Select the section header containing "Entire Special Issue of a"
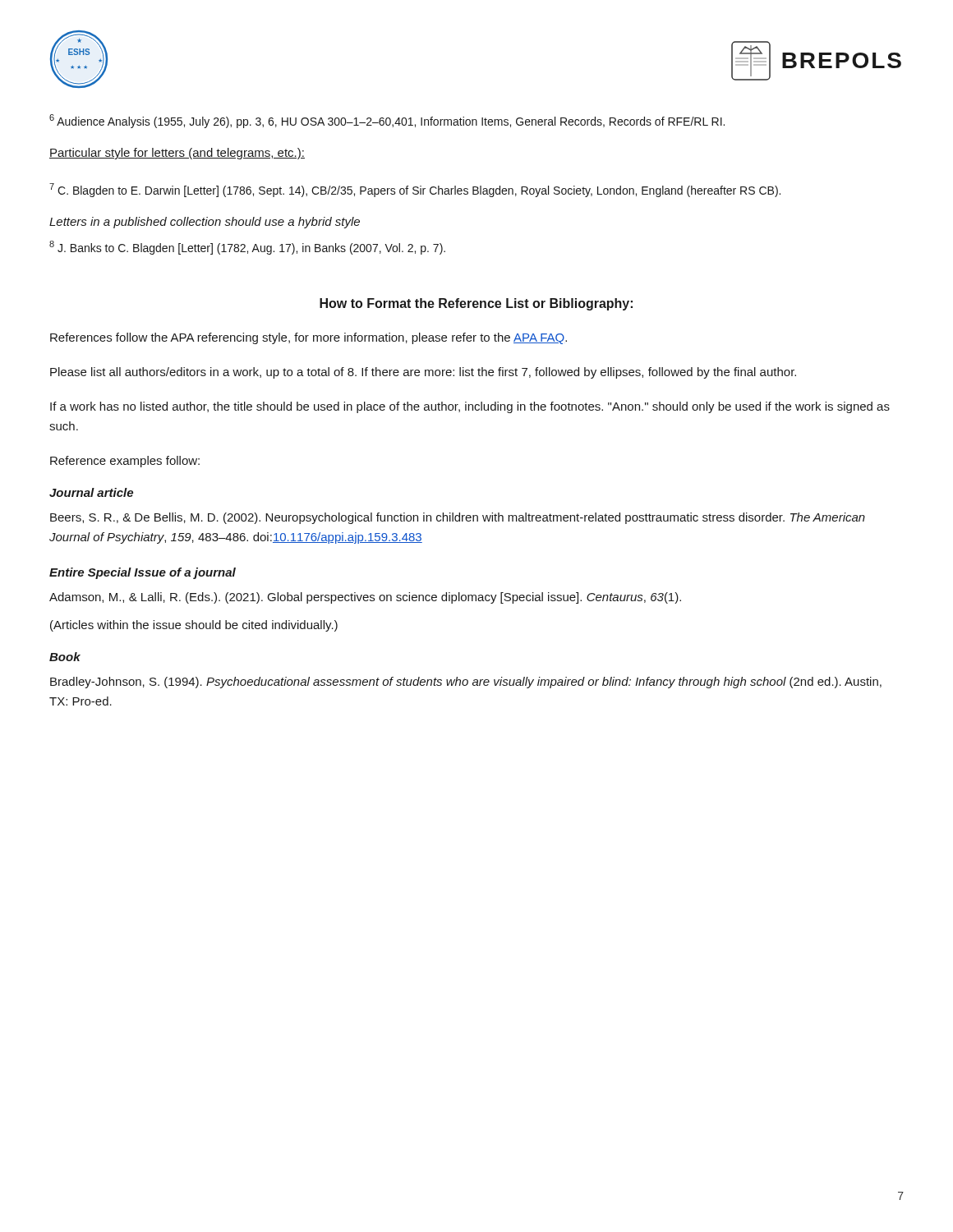This screenshot has height=1232, width=953. coord(142,572)
